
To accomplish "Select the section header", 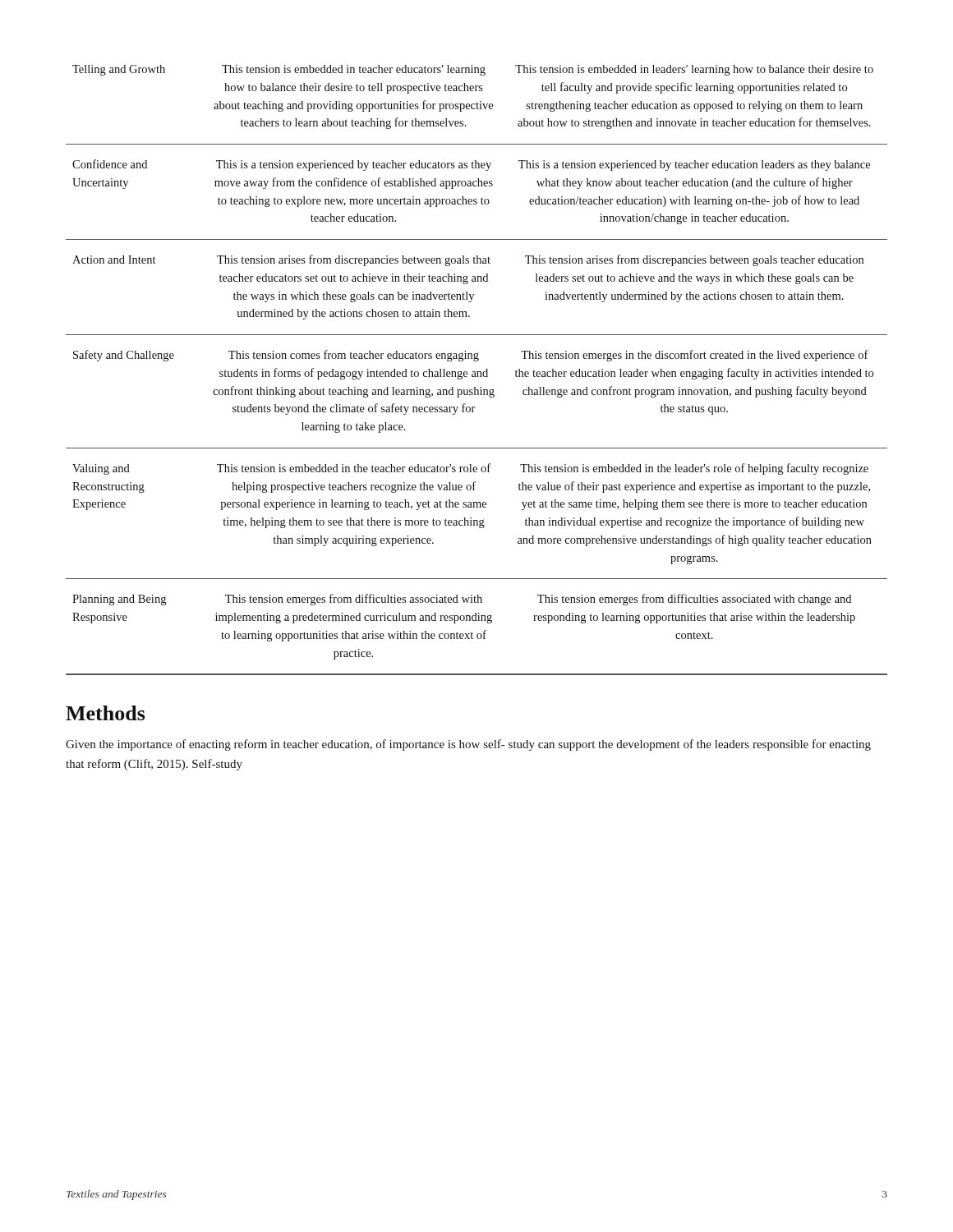I will [476, 714].
